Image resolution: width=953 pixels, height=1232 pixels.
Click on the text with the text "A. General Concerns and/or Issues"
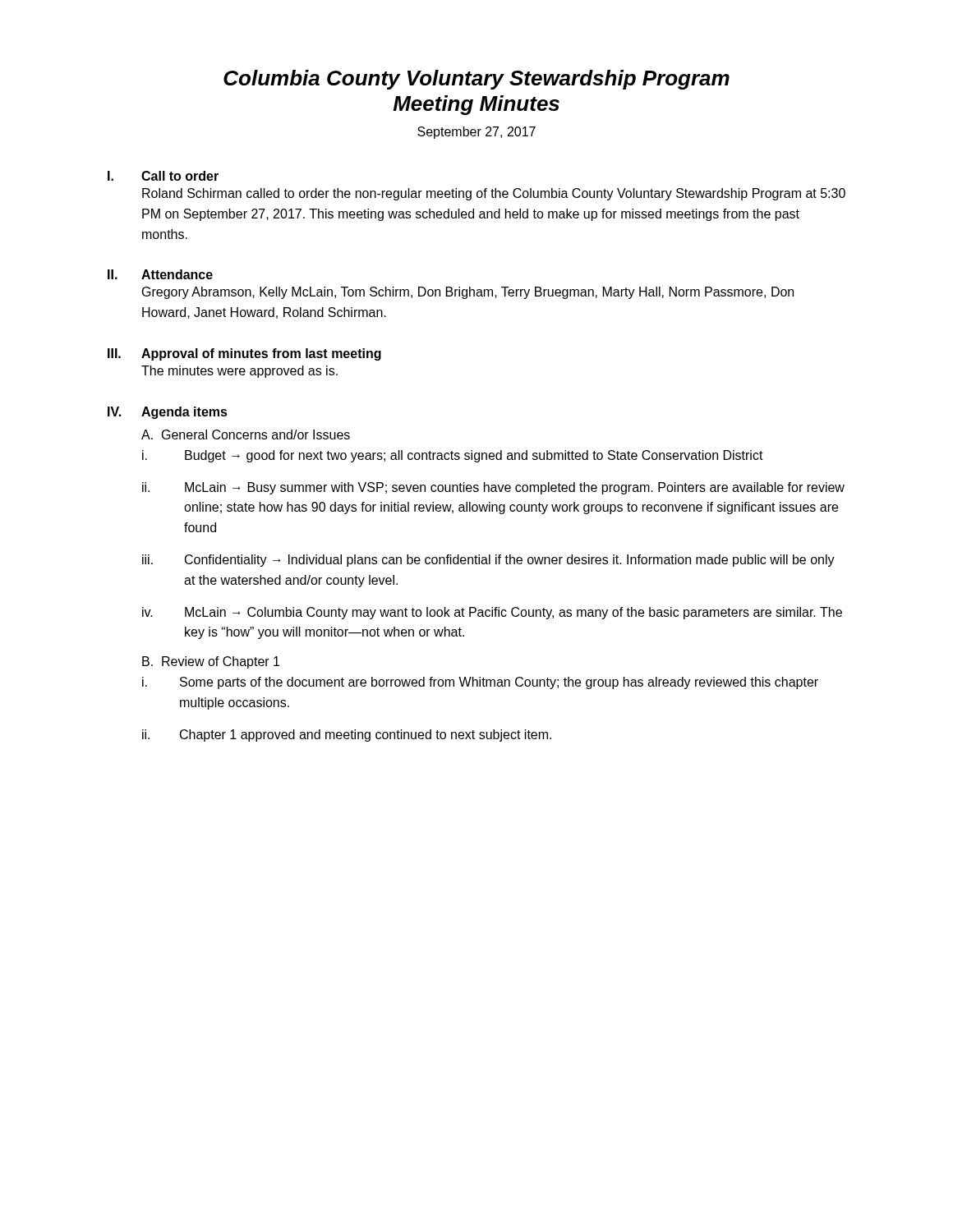246,435
